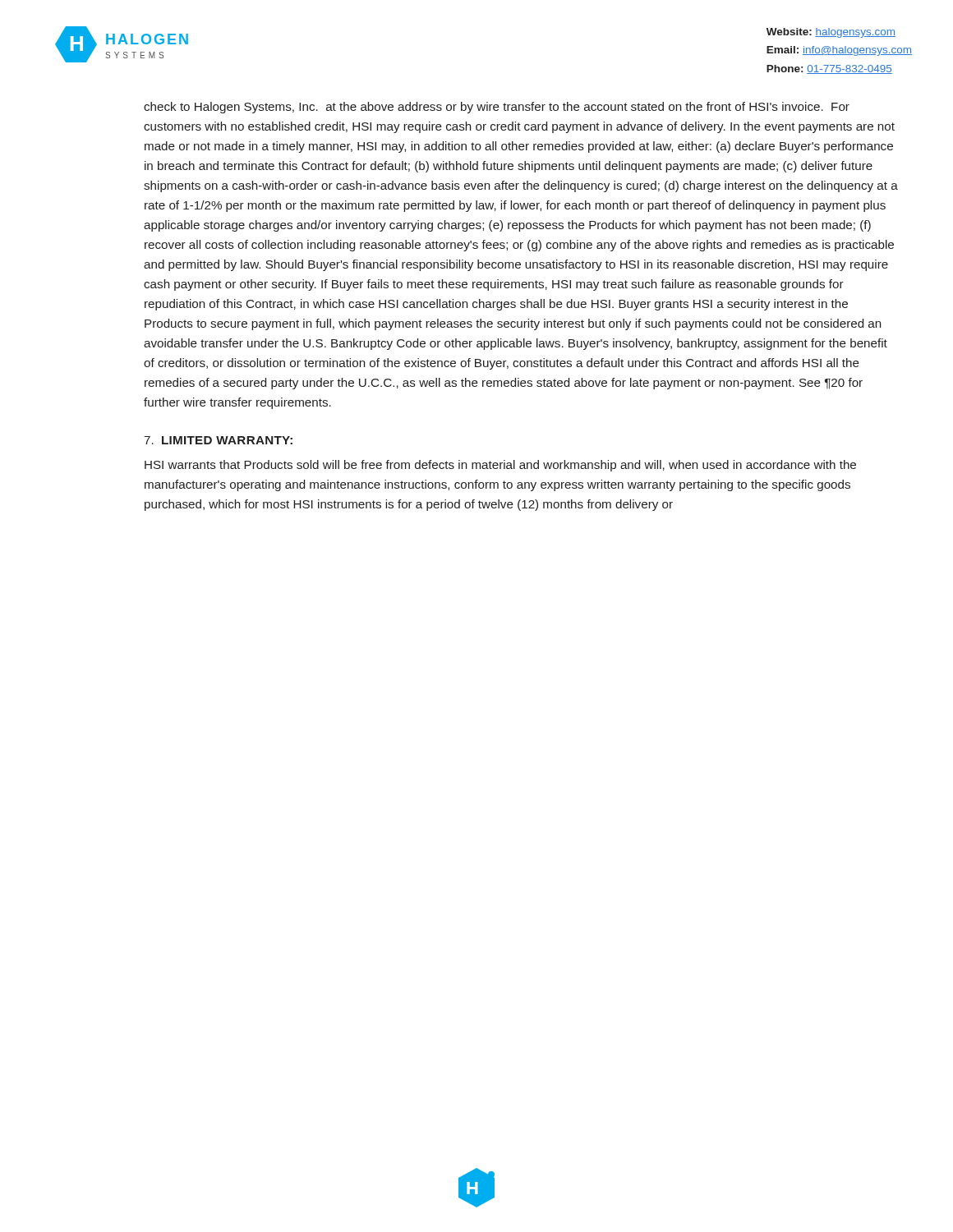Viewport: 953px width, 1232px height.
Task: Navigate to the text starting "check to Halogen Systems,"
Action: coord(521,254)
